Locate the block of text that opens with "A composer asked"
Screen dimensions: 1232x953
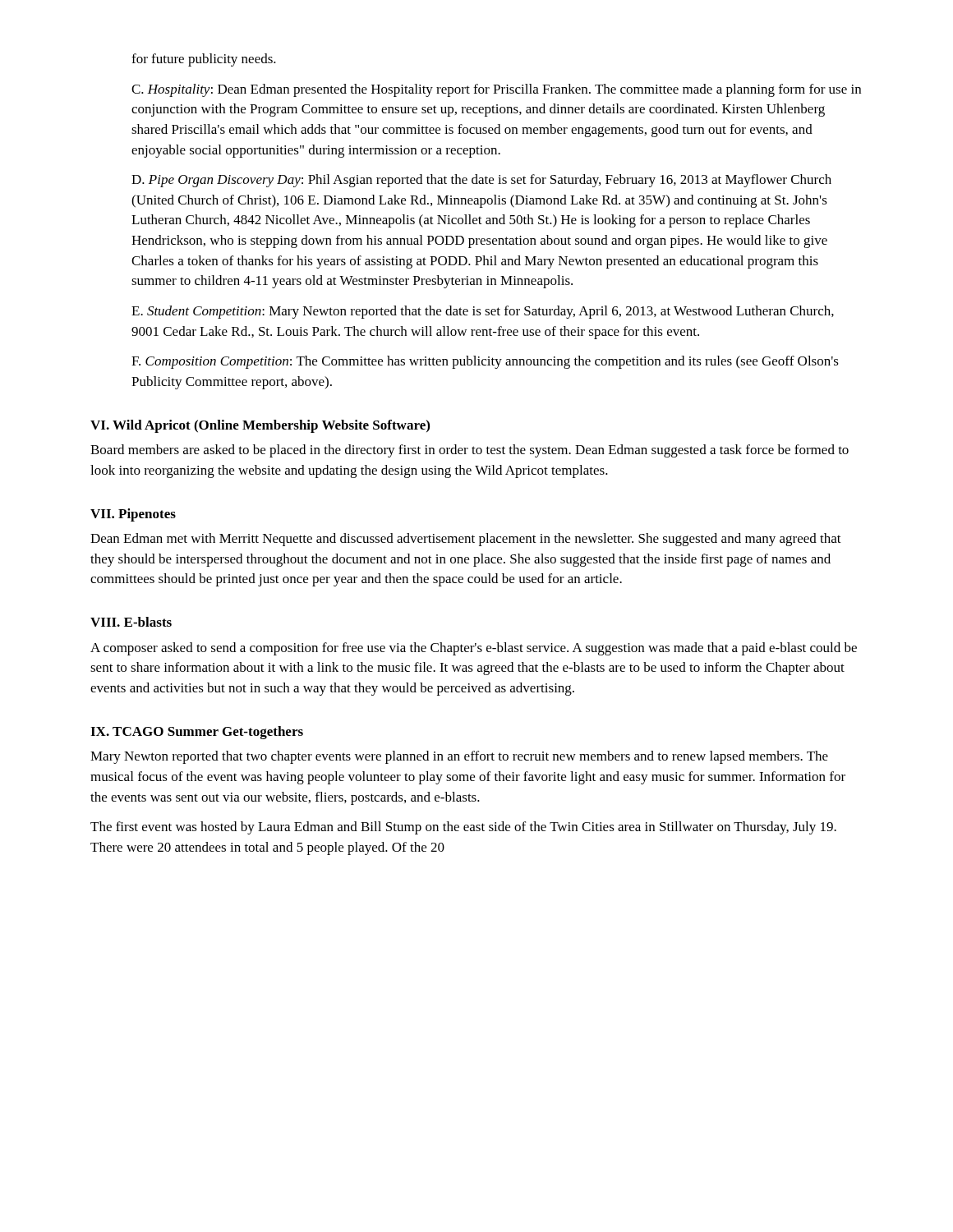[x=476, y=668]
